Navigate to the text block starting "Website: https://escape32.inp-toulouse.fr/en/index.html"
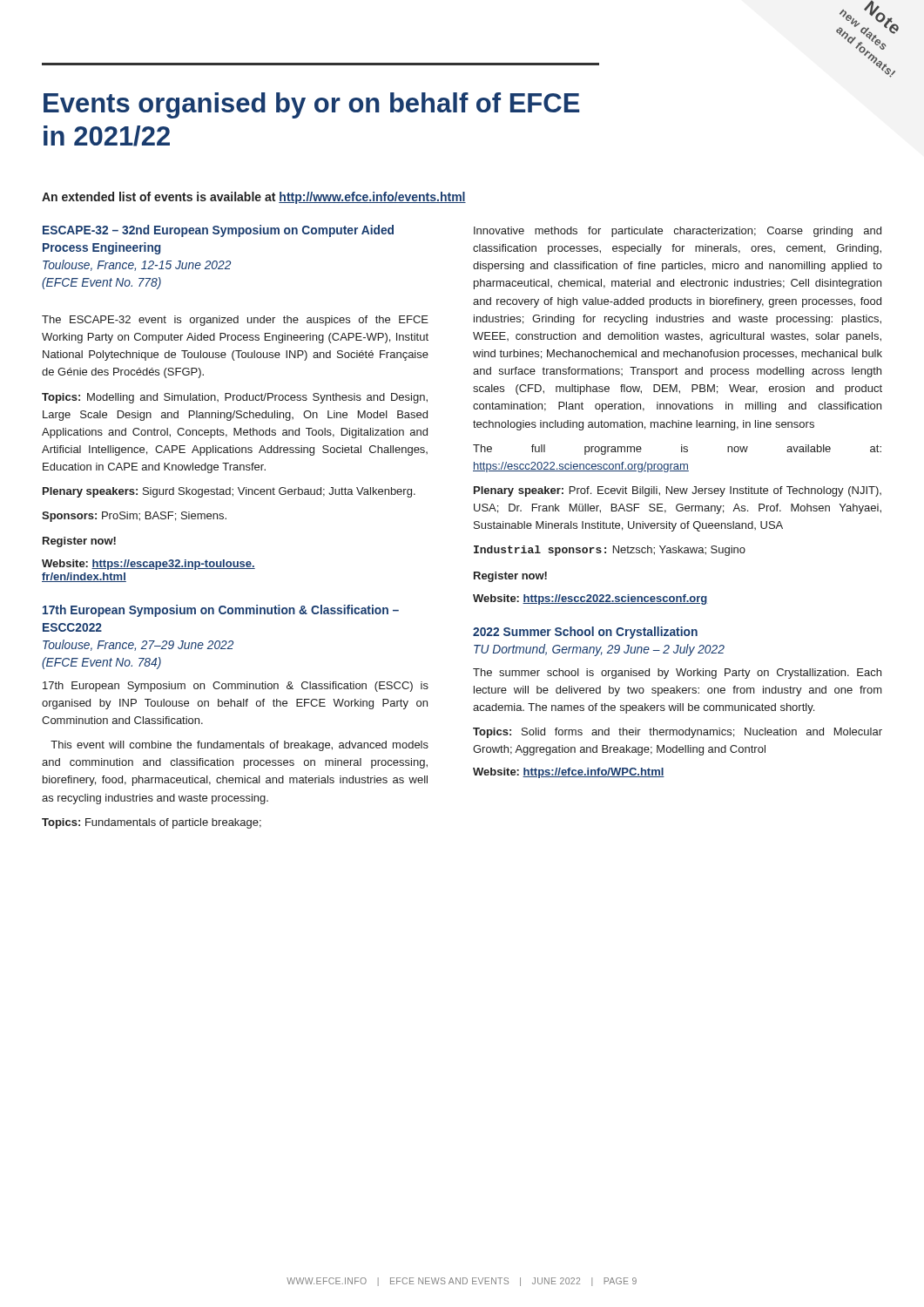Viewport: 924px width, 1307px height. 148,570
